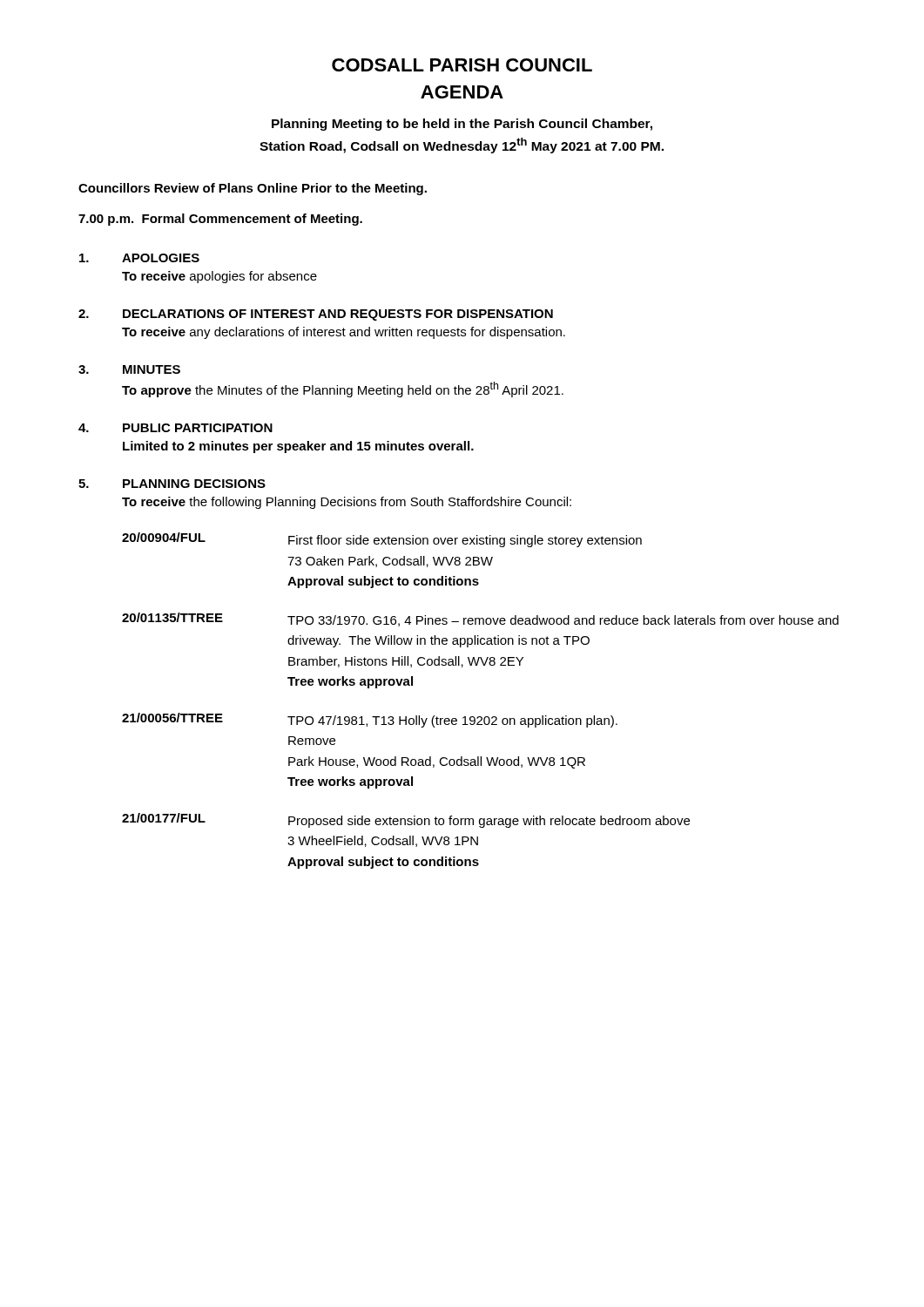Click where it says "PUBLIC PARTICIPATION"
Screen dimensions: 1307x924
coord(197,428)
